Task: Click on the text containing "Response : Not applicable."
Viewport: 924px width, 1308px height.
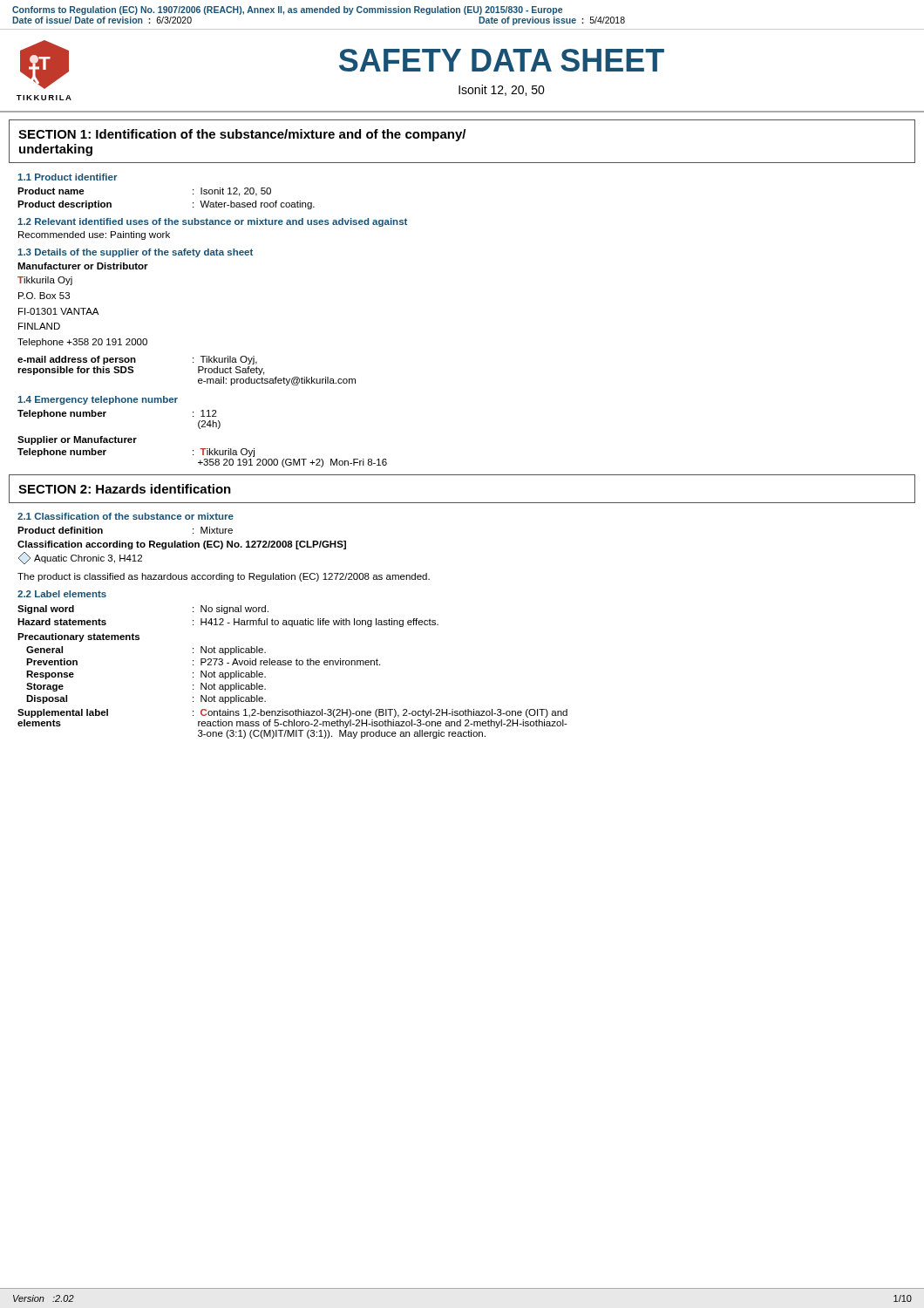Action: click(x=41, y=674)
